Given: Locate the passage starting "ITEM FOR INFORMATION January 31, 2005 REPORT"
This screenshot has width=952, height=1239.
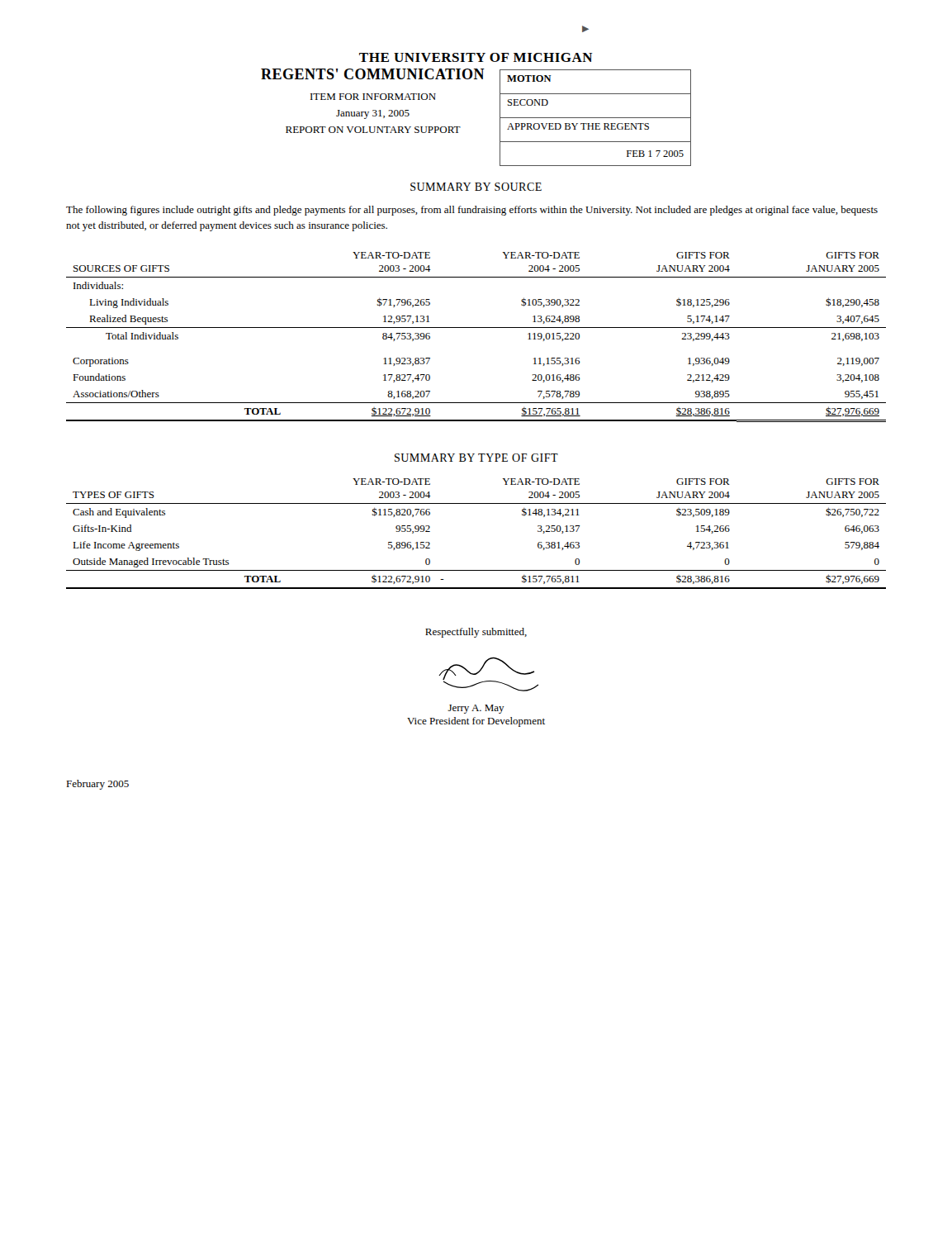Looking at the screenshot, I should coord(373,113).
